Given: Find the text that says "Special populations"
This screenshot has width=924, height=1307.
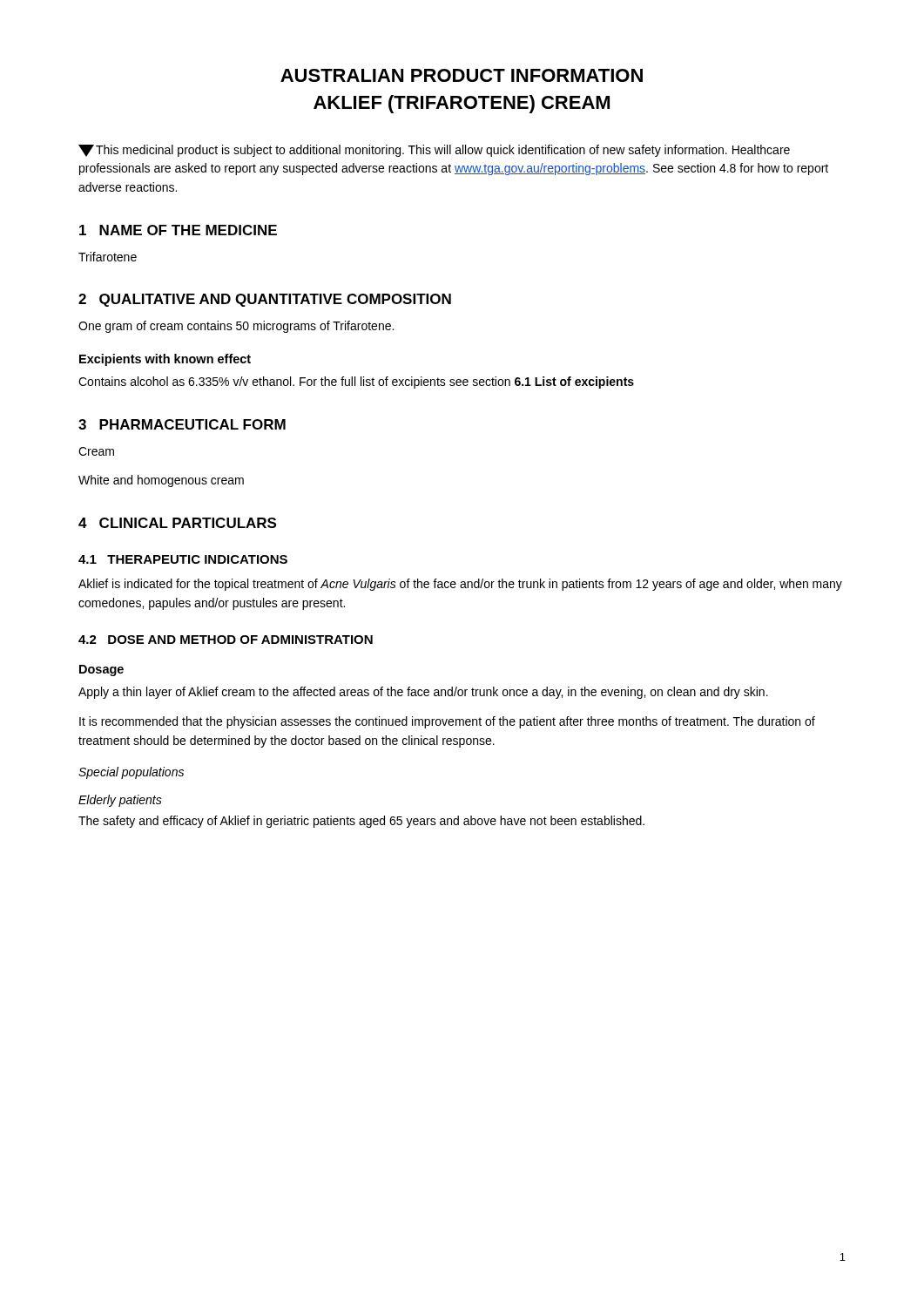Looking at the screenshot, I should [x=131, y=772].
